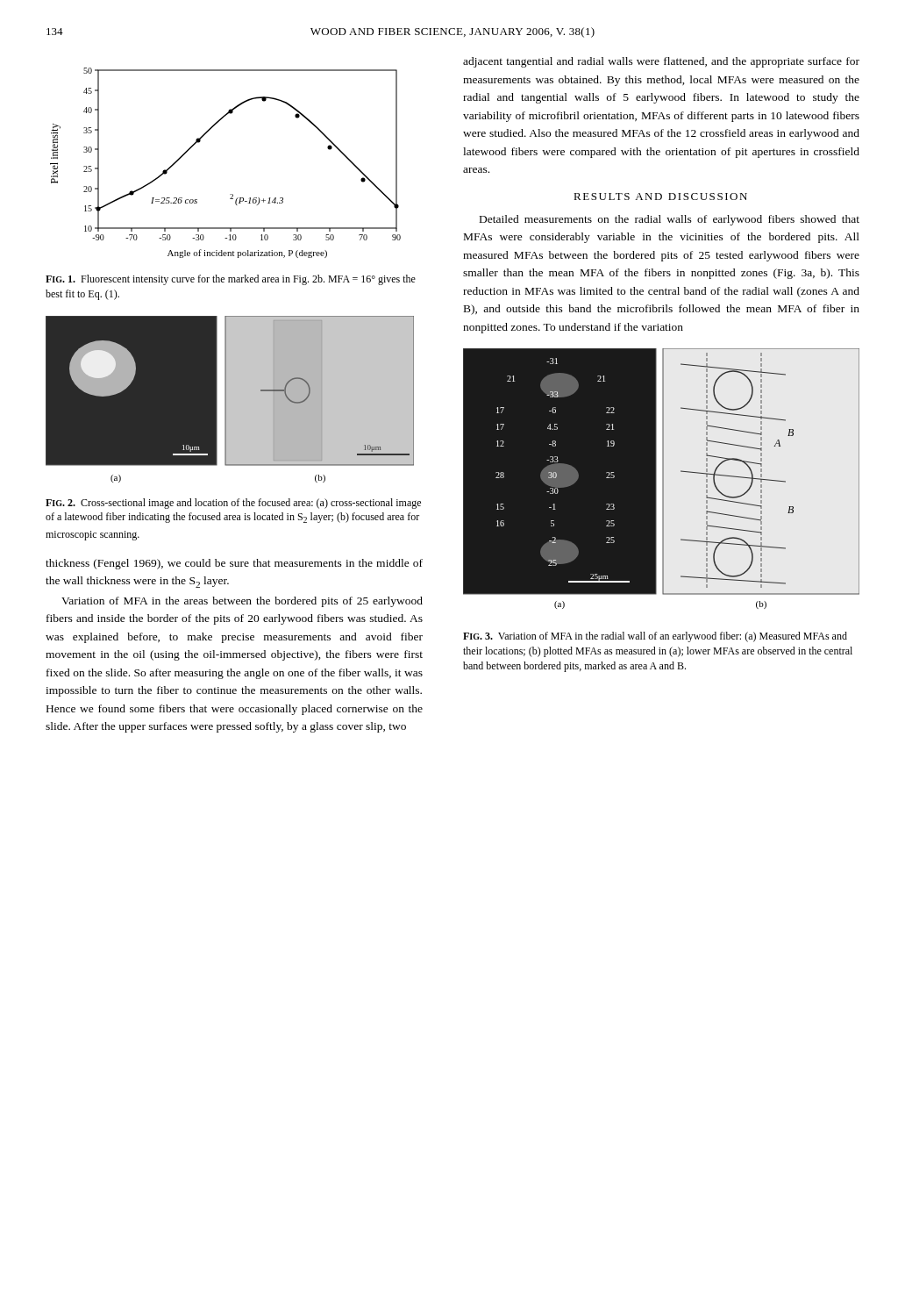Locate the caption with the text "FIG. 2. Cross-sectional image and location of the"
The width and height of the screenshot is (905, 1316).
(x=233, y=518)
